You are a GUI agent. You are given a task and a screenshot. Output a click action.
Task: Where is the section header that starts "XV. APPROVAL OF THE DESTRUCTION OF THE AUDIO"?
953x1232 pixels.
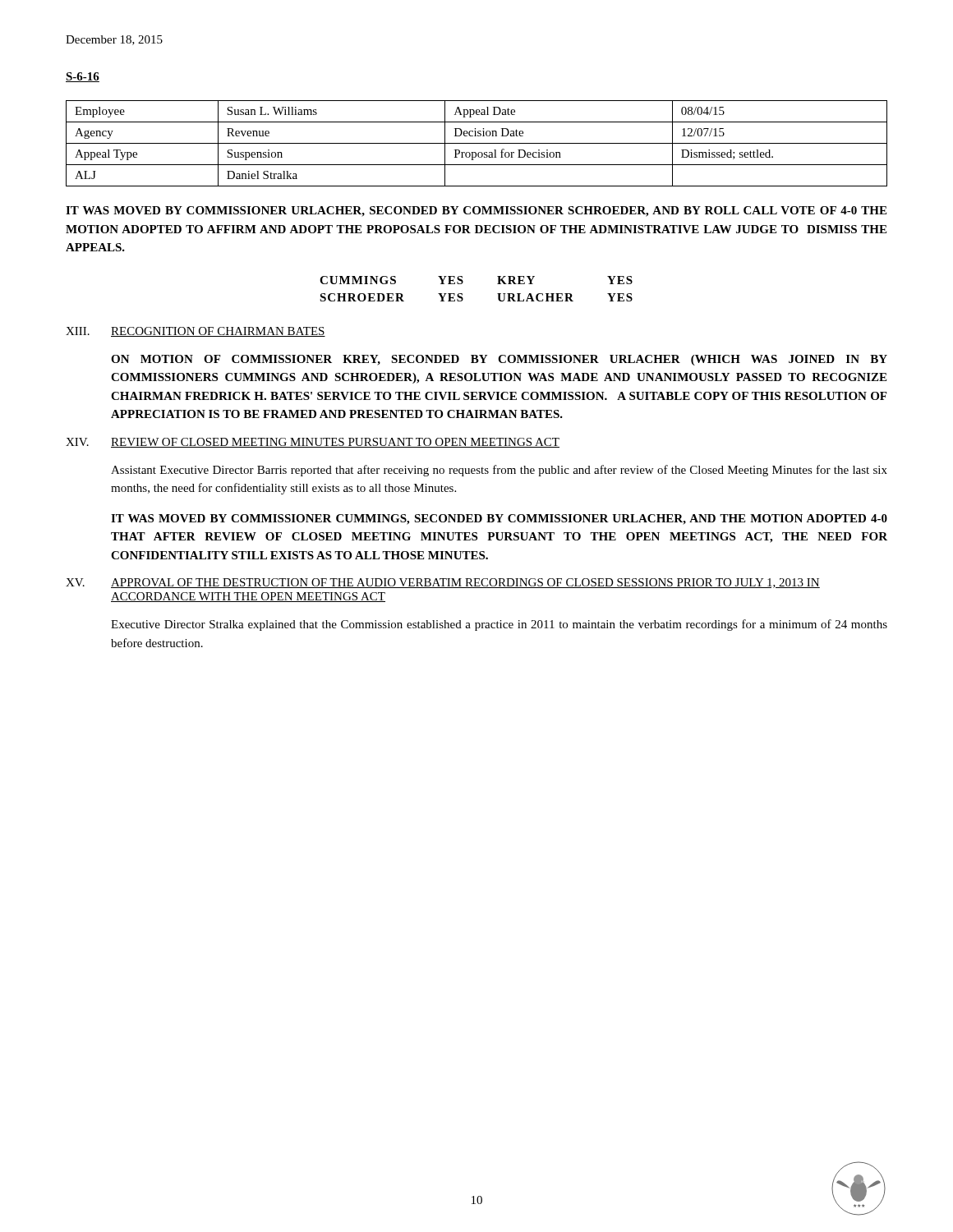pos(476,590)
